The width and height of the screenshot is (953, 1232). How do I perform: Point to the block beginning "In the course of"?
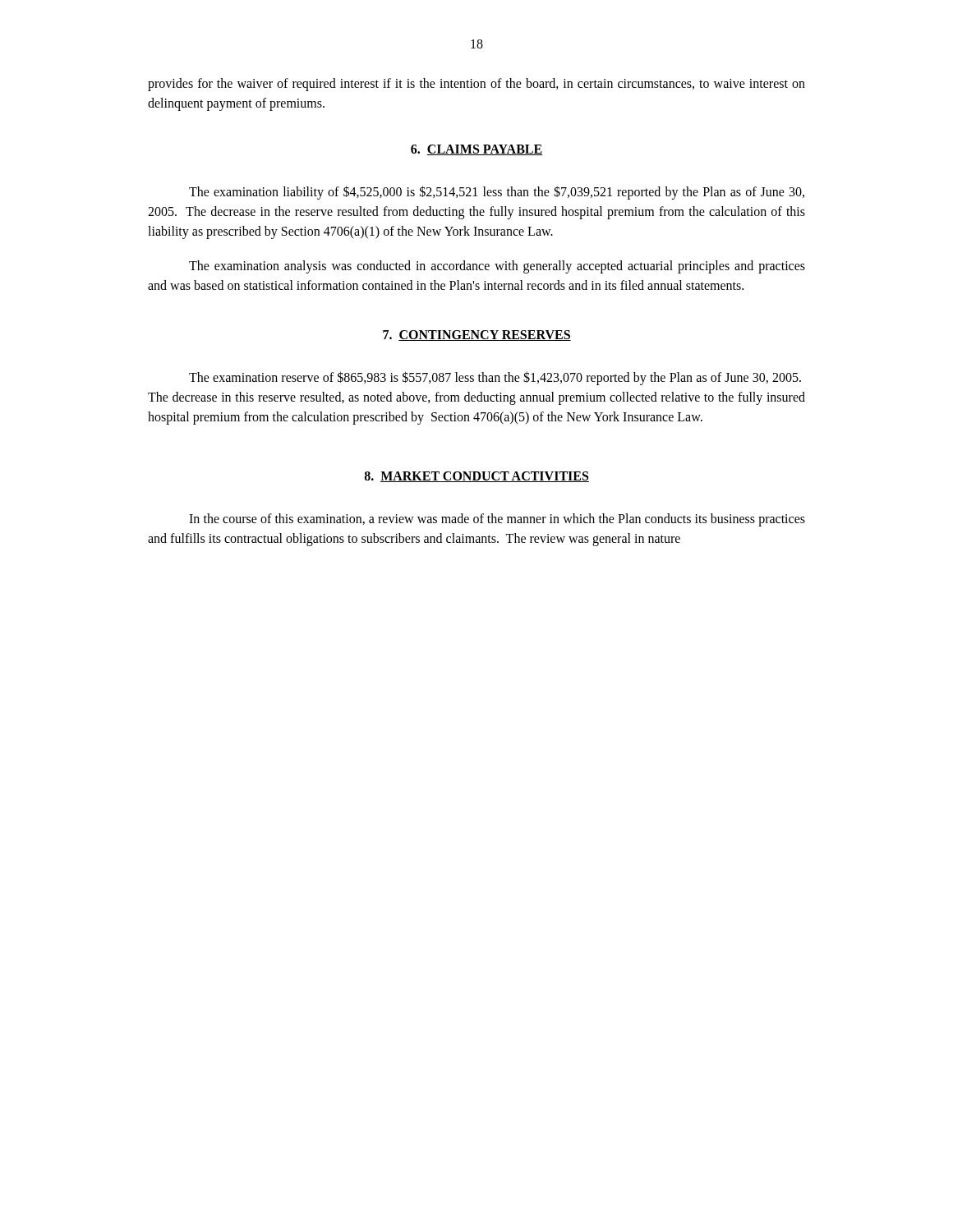[x=476, y=529]
